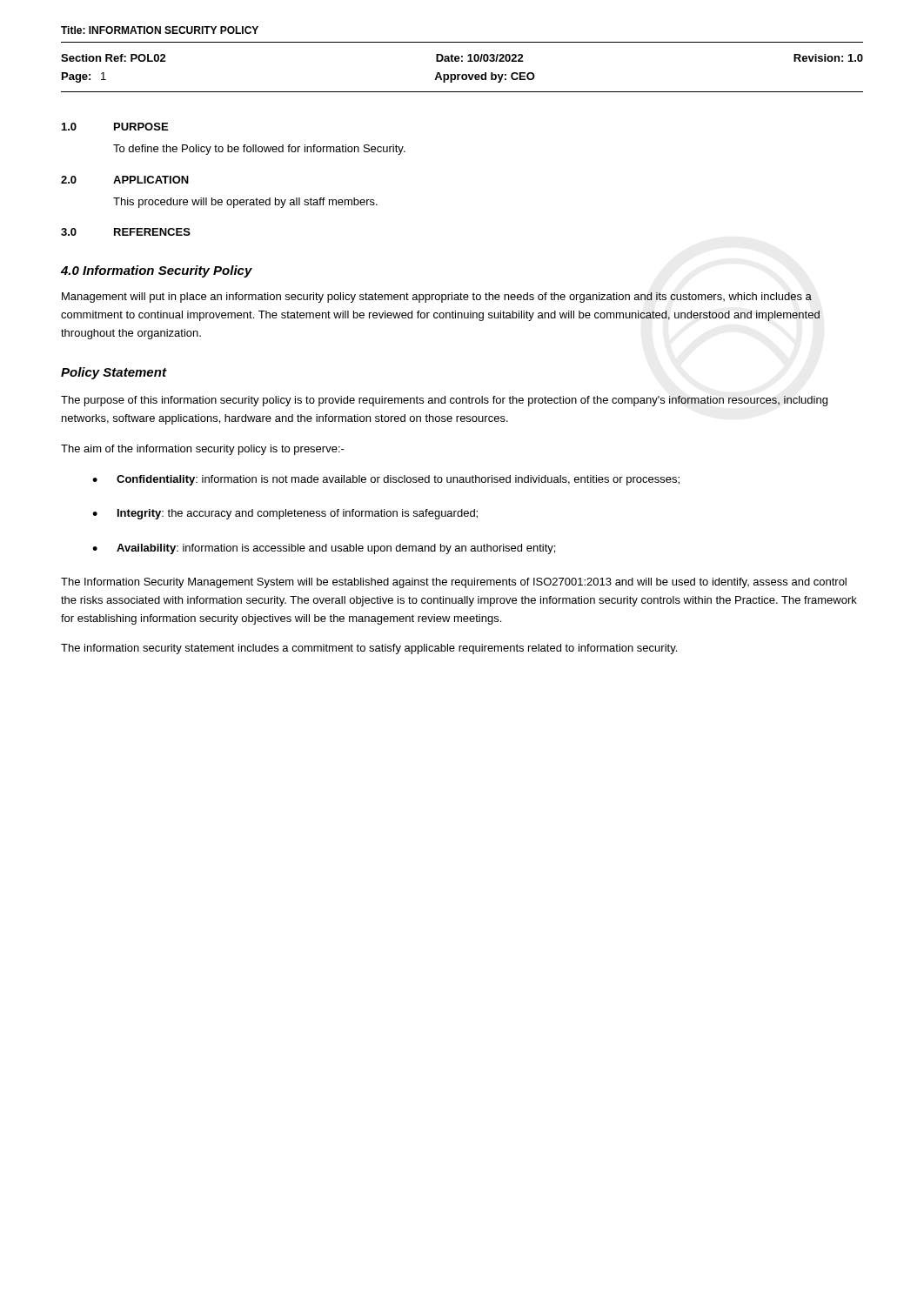Find the block on this page that starts "The aim of"
Screen dimensions: 1305x924
[x=203, y=449]
